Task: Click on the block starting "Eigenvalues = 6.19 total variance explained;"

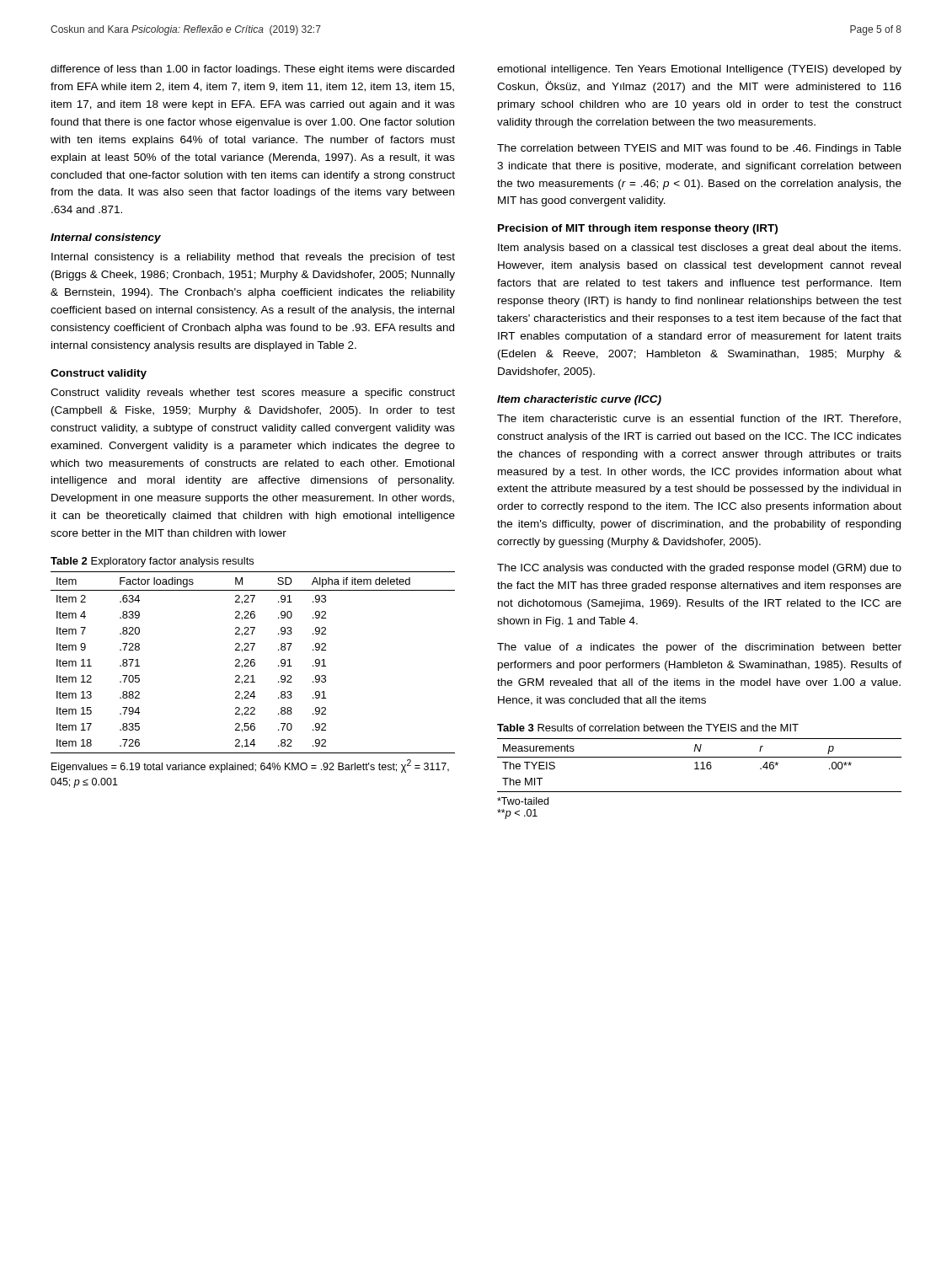Action: coord(250,773)
